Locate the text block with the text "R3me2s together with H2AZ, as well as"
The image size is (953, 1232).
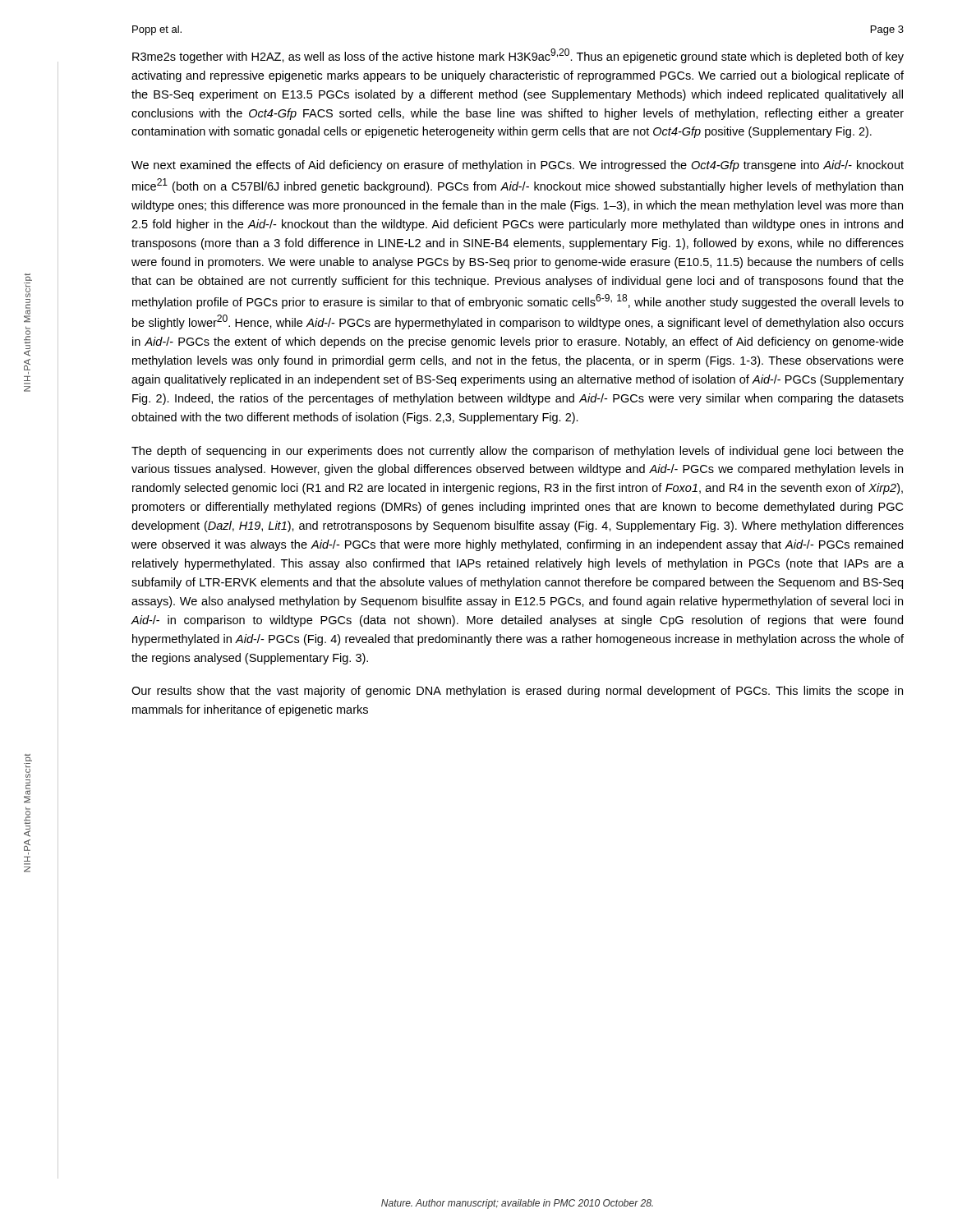(518, 93)
